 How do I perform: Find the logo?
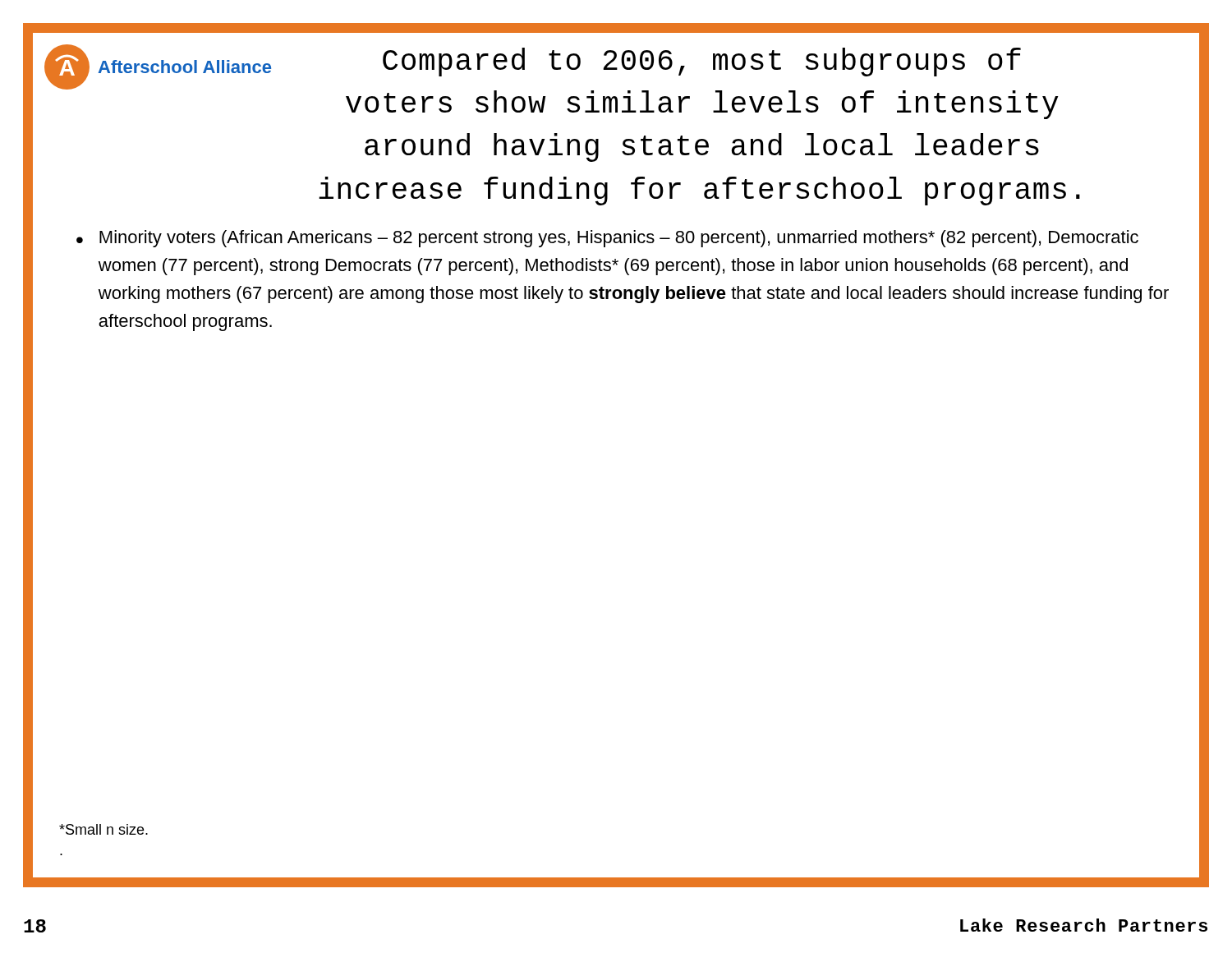click(158, 67)
